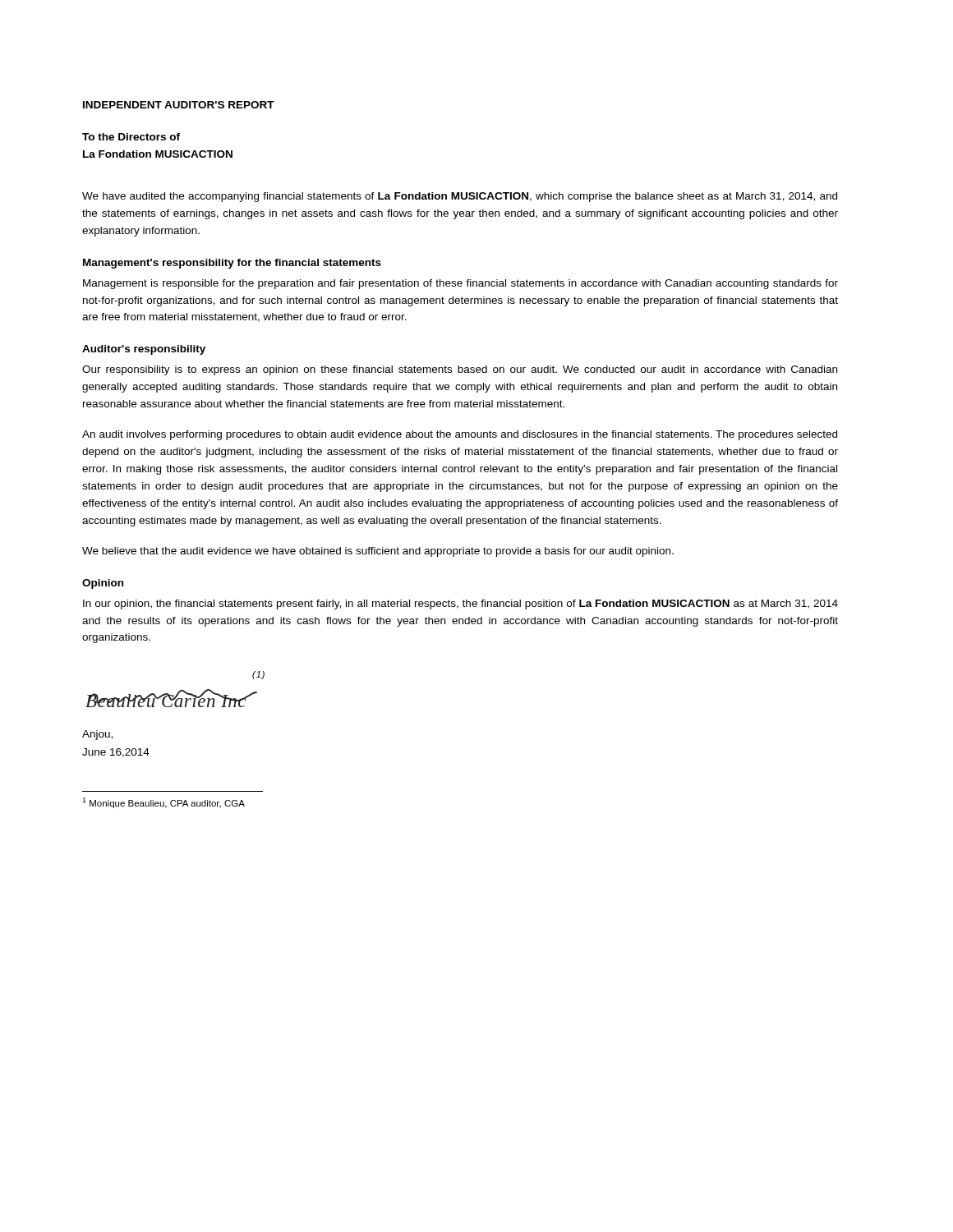Locate the block starting "Auditor's responsibility"
953x1232 pixels.
(144, 349)
